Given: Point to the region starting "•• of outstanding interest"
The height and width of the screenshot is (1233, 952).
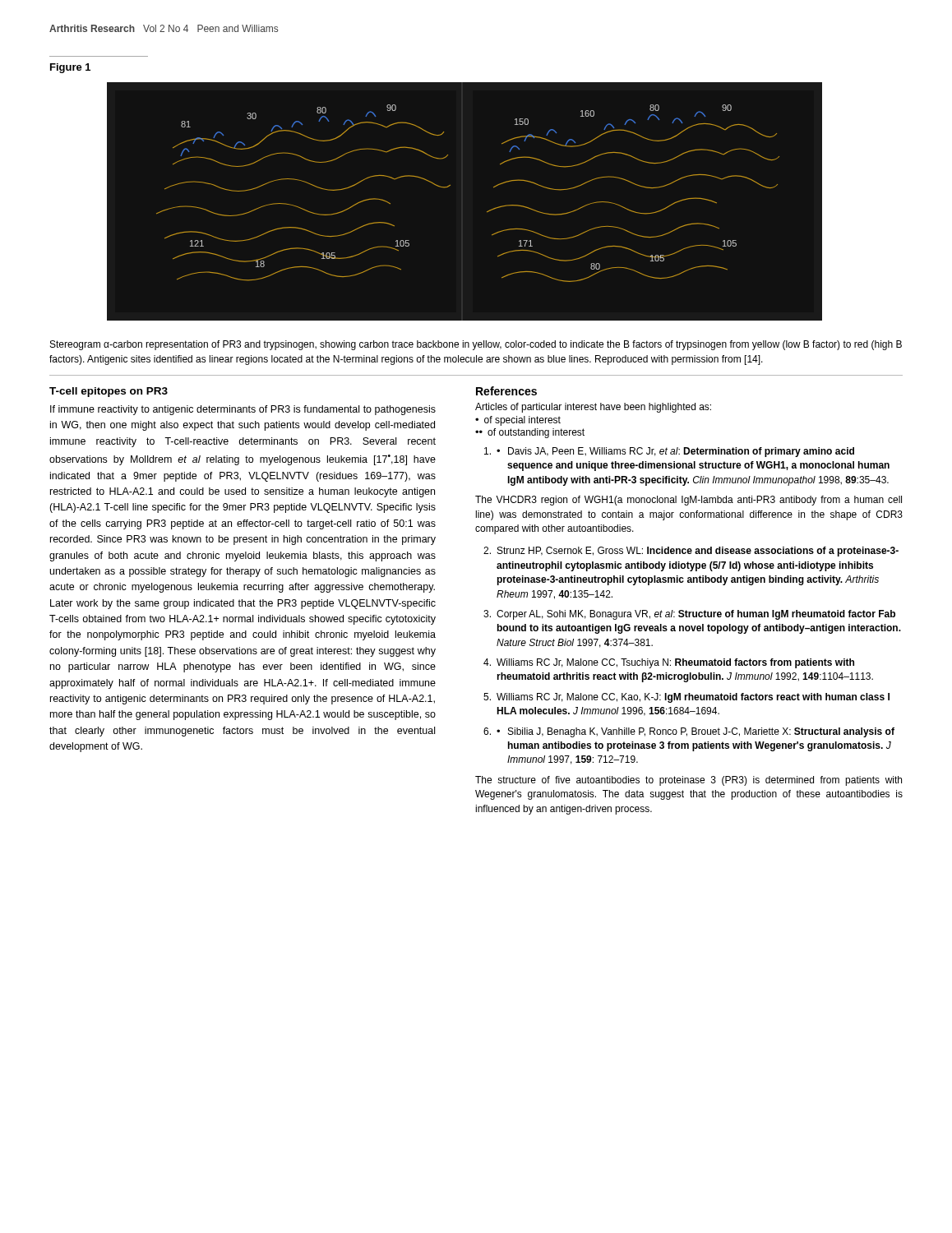Looking at the screenshot, I should pyautogui.click(x=530, y=432).
